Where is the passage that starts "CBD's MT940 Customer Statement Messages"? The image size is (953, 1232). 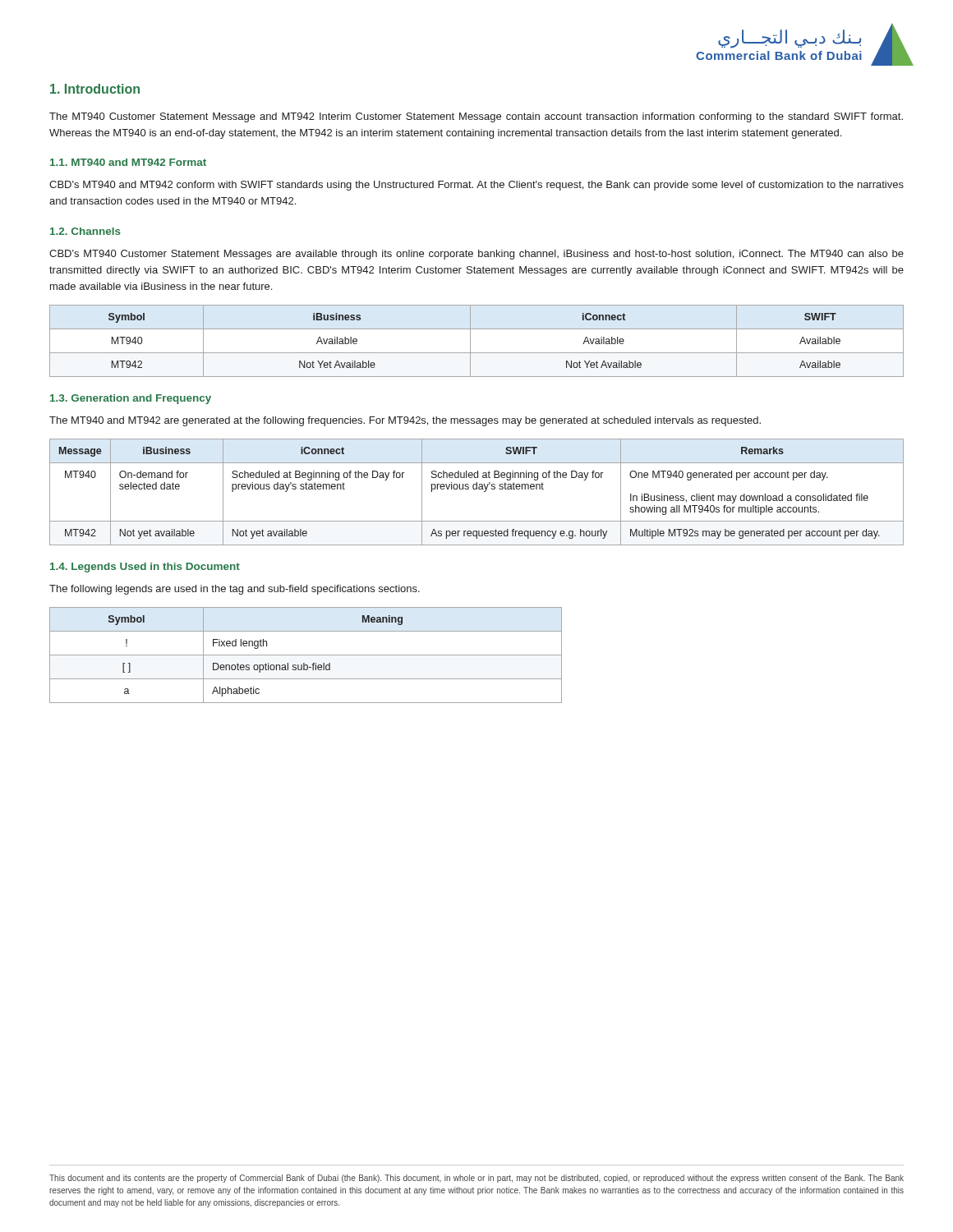pyautogui.click(x=476, y=270)
